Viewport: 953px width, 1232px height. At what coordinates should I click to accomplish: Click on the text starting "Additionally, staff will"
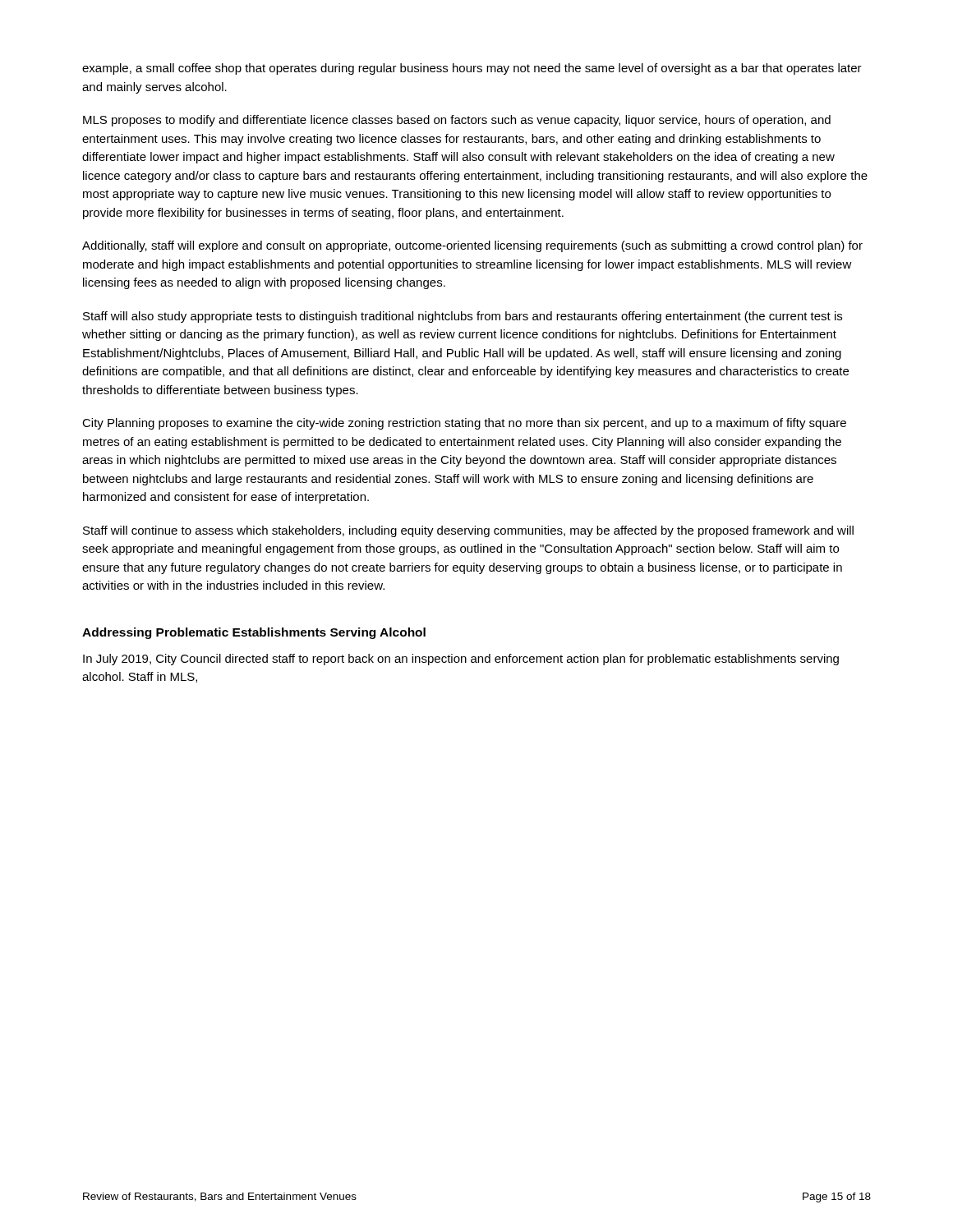pyautogui.click(x=472, y=264)
